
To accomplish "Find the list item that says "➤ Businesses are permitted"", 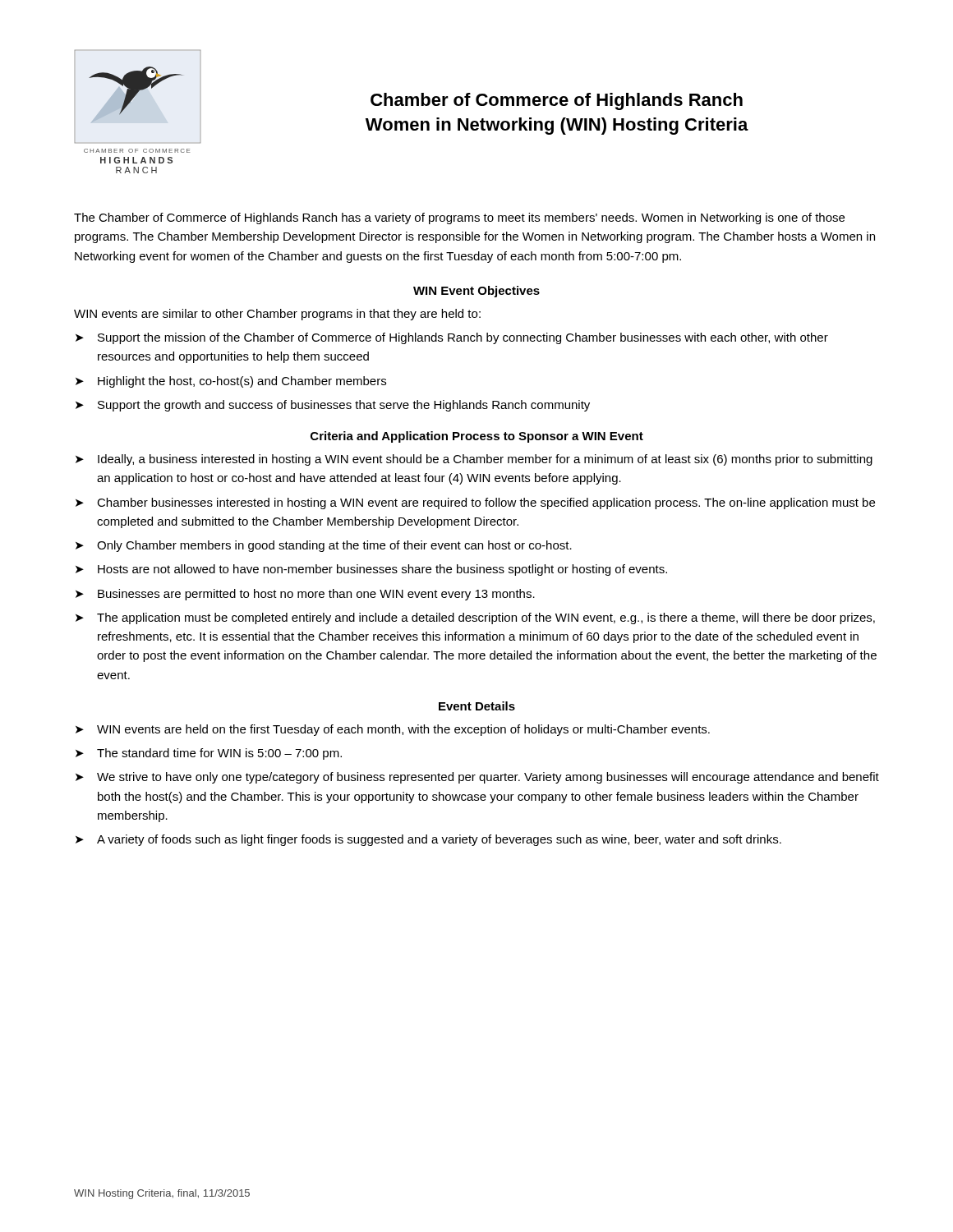I will pyautogui.click(x=476, y=593).
